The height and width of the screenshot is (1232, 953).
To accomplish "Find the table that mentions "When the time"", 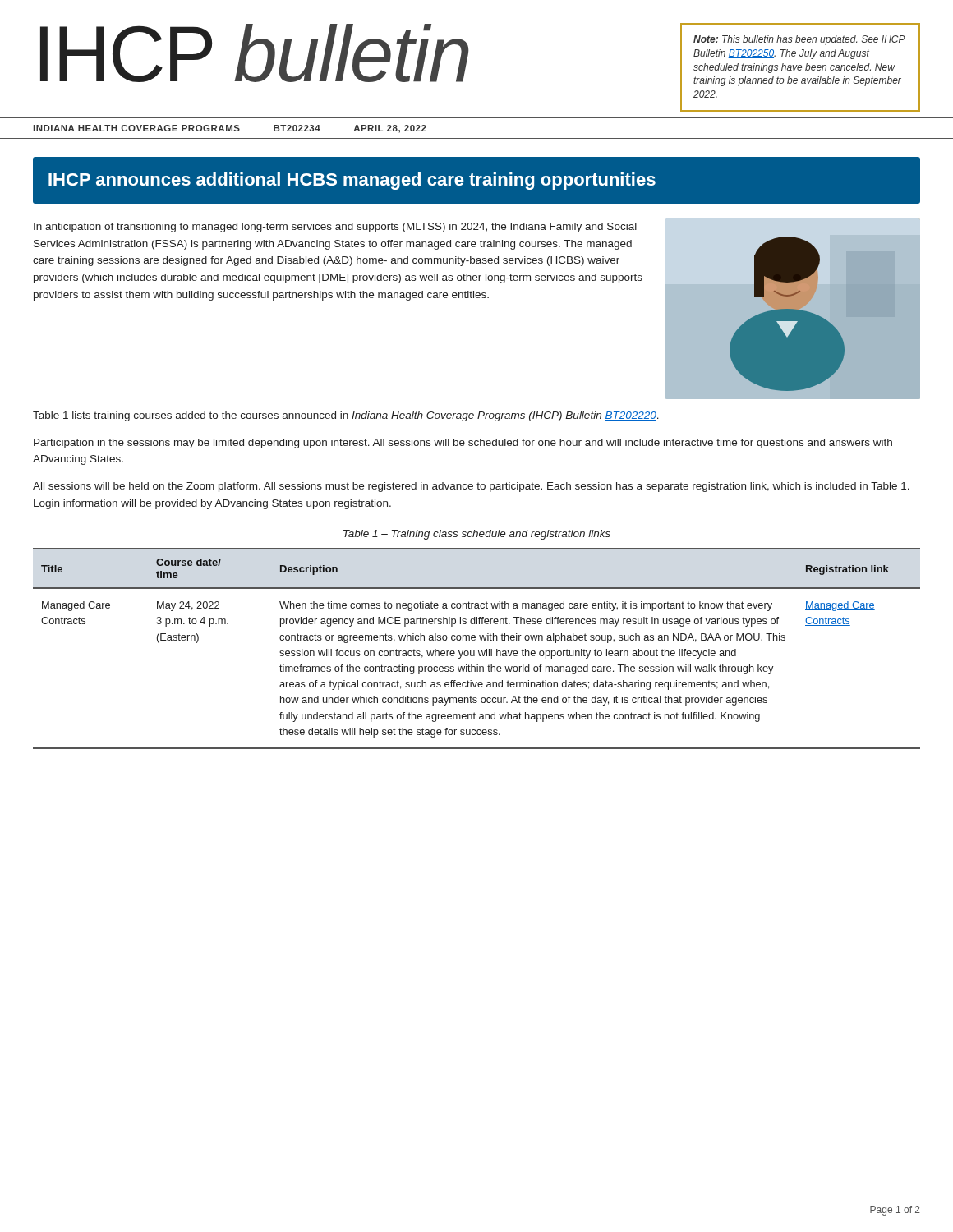I will tap(476, 648).
